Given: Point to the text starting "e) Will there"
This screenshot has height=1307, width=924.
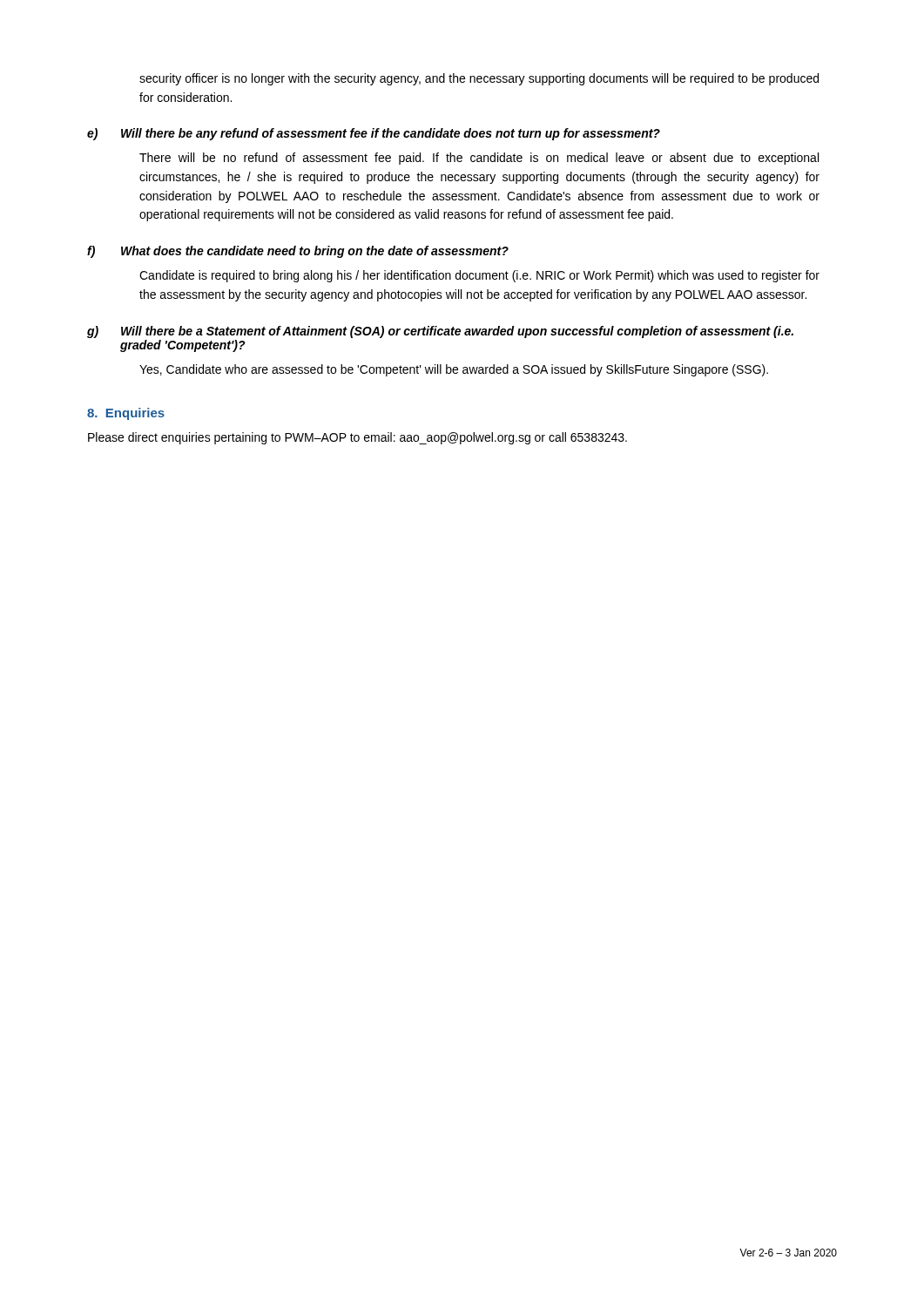Looking at the screenshot, I should click(374, 134).
